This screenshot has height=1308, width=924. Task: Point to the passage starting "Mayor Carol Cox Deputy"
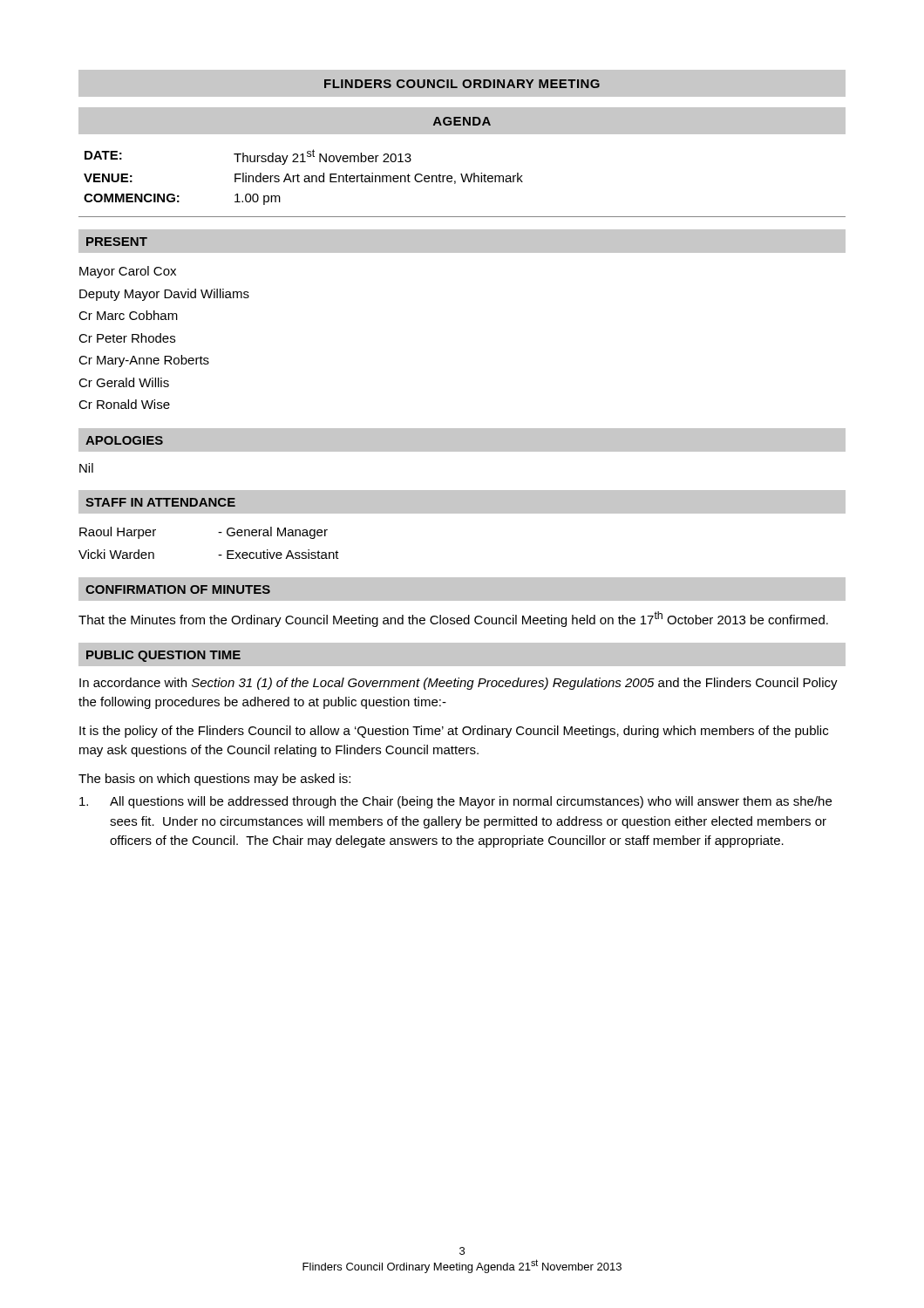tap(164, 337)
